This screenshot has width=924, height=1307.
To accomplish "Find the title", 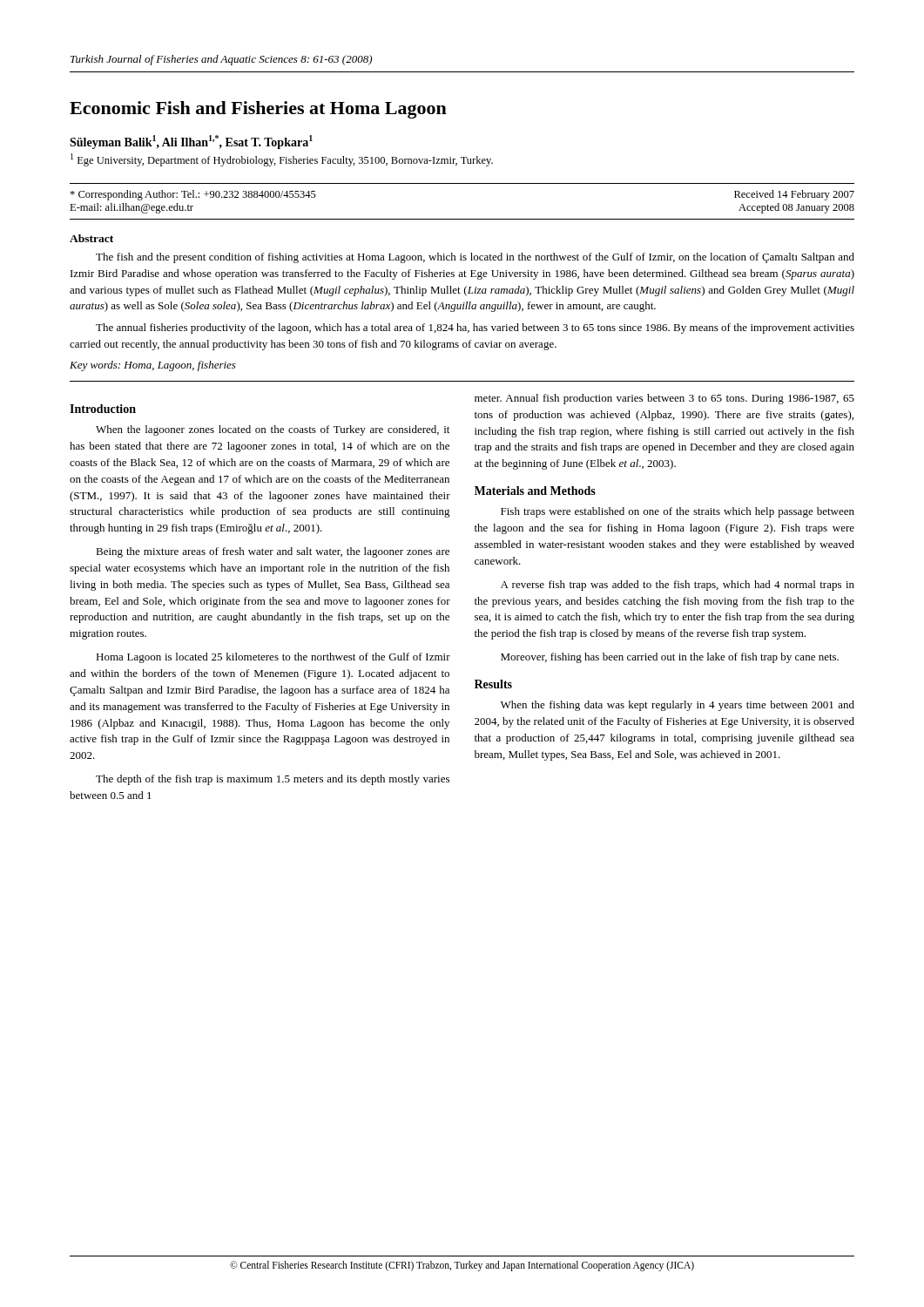I will (x=462, y=132).
